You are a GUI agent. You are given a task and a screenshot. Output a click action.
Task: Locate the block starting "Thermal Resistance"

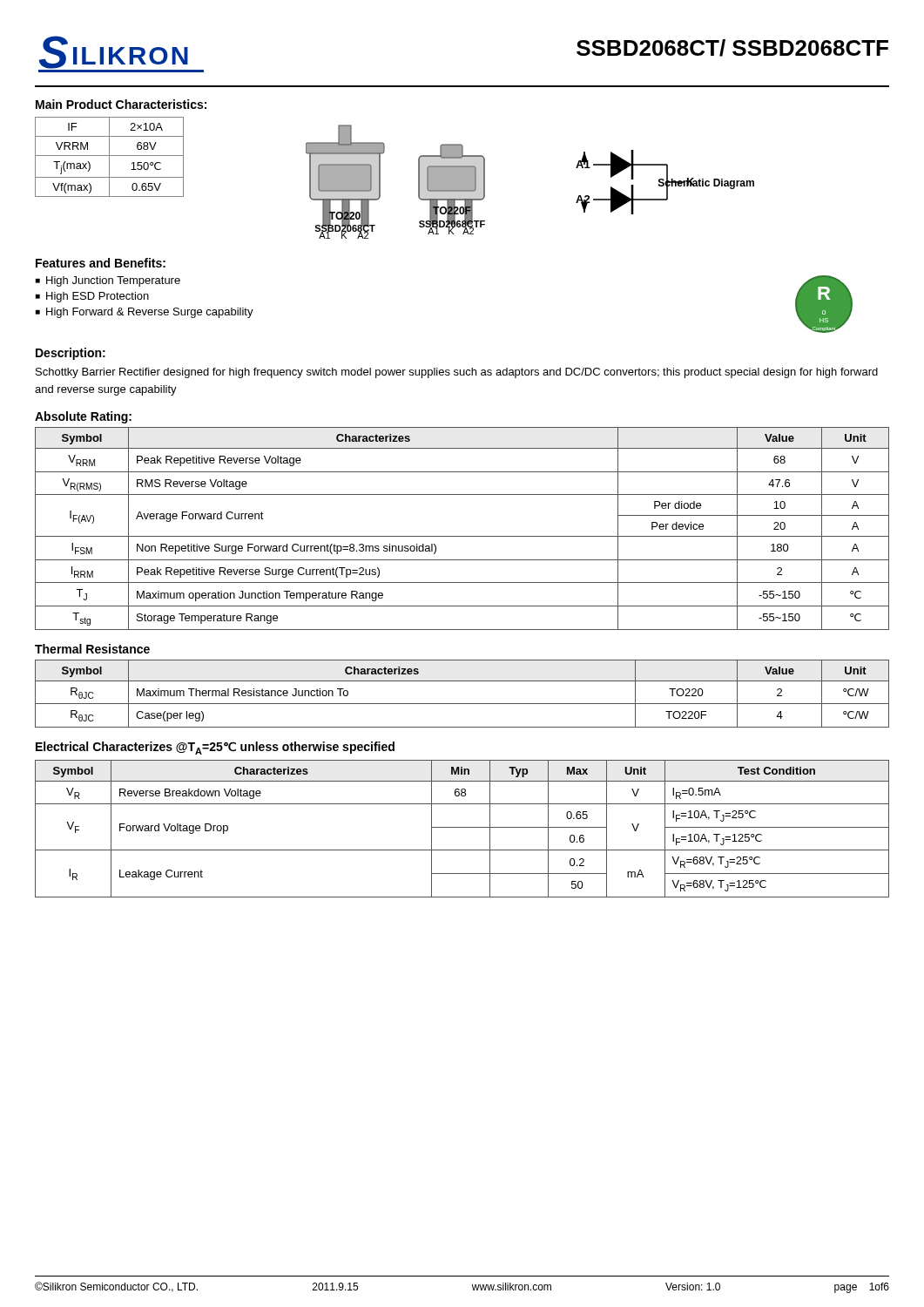click(92, 649)
